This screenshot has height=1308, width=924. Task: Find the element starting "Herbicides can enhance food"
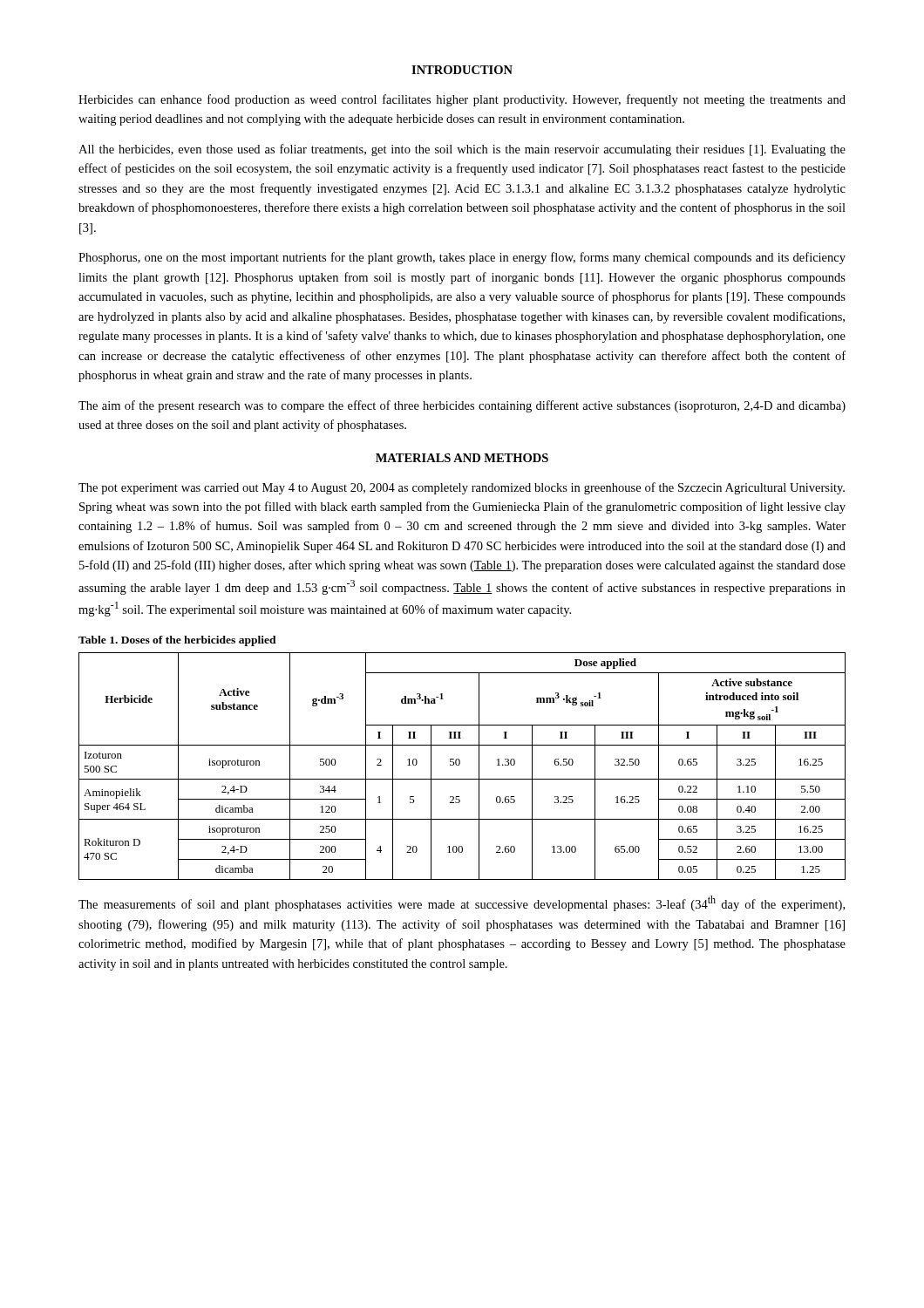coord(462,109)
